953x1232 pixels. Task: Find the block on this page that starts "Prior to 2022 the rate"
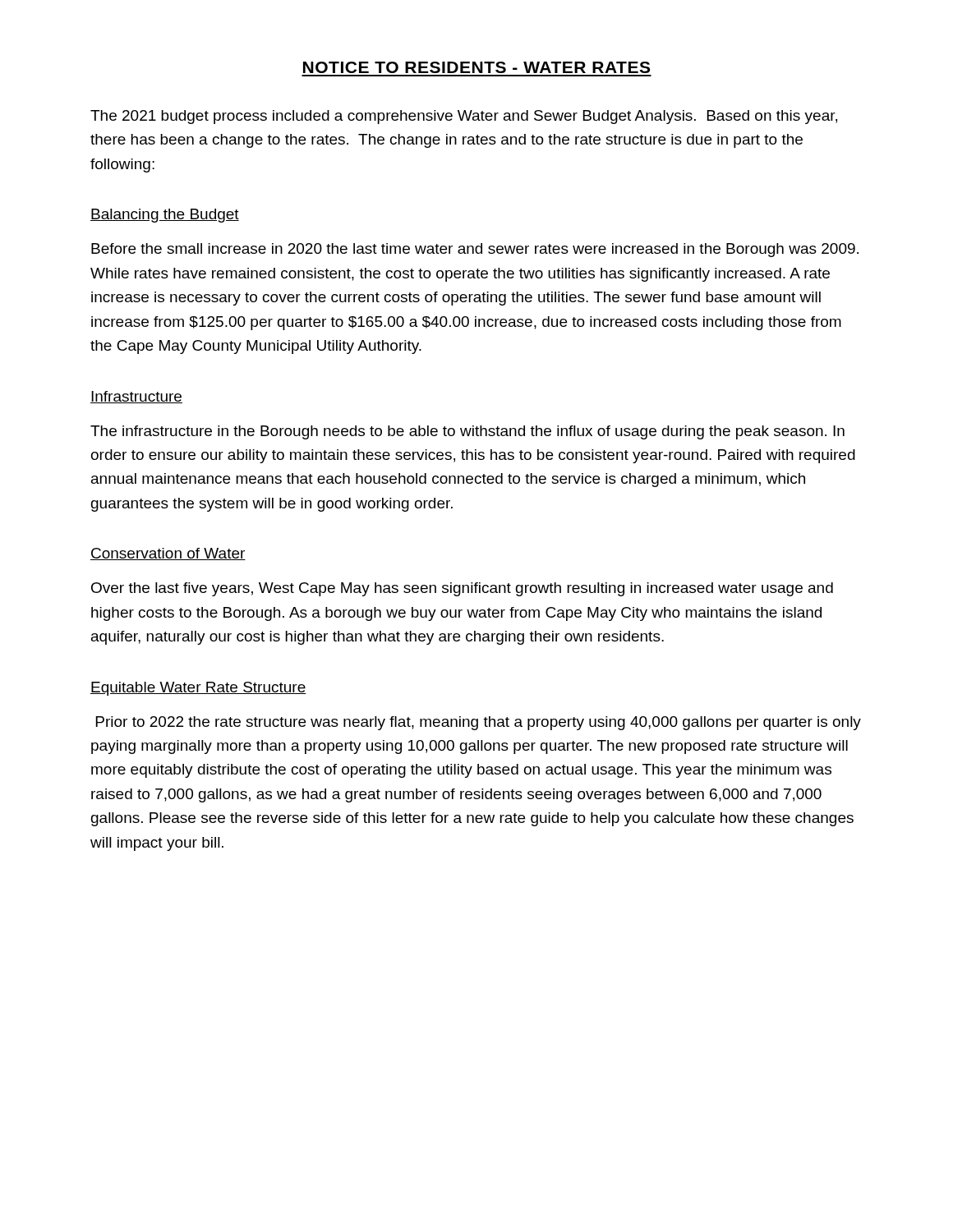pos(476,782)
